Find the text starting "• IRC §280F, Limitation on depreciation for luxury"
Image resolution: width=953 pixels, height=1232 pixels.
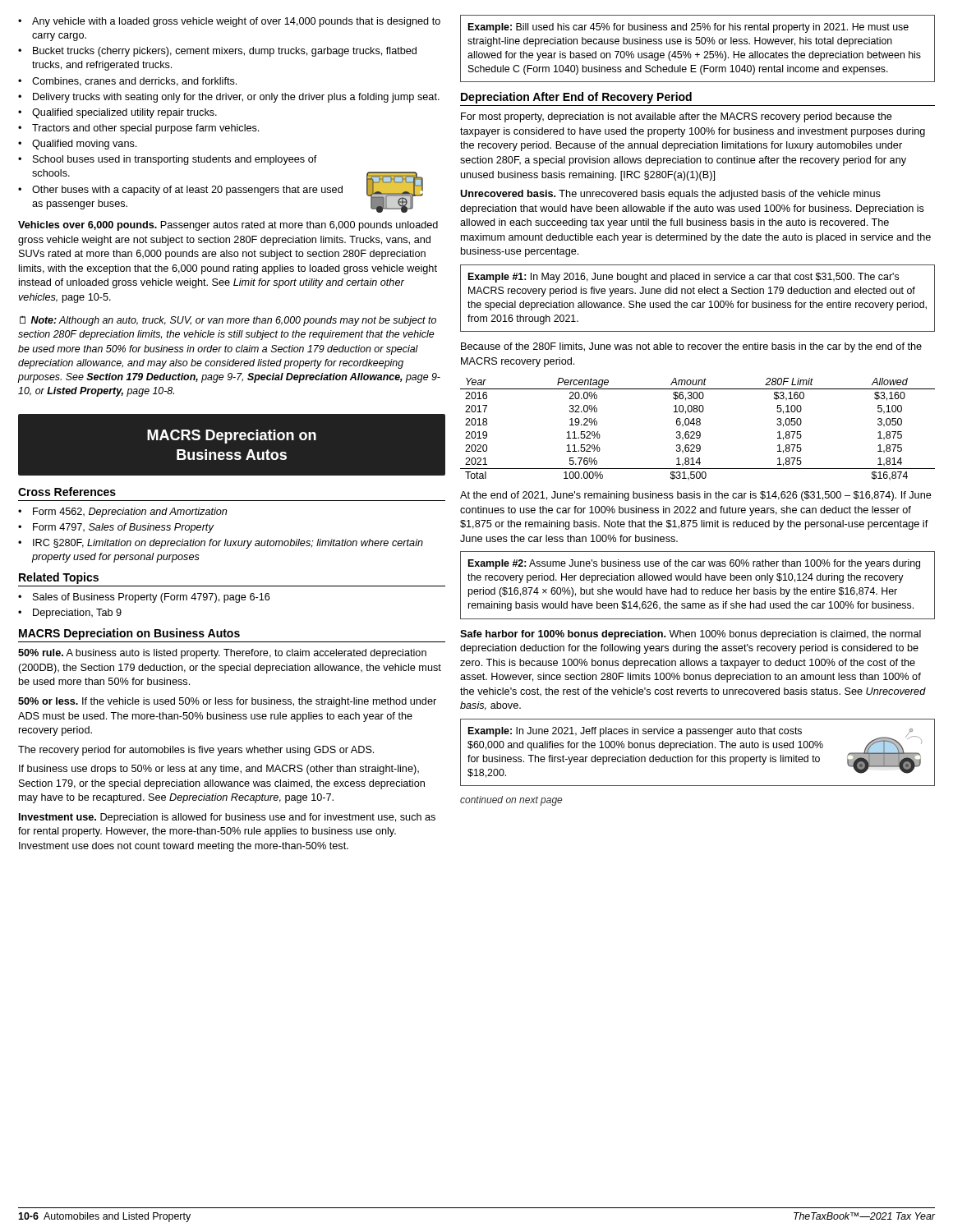[x=232, y=550]
